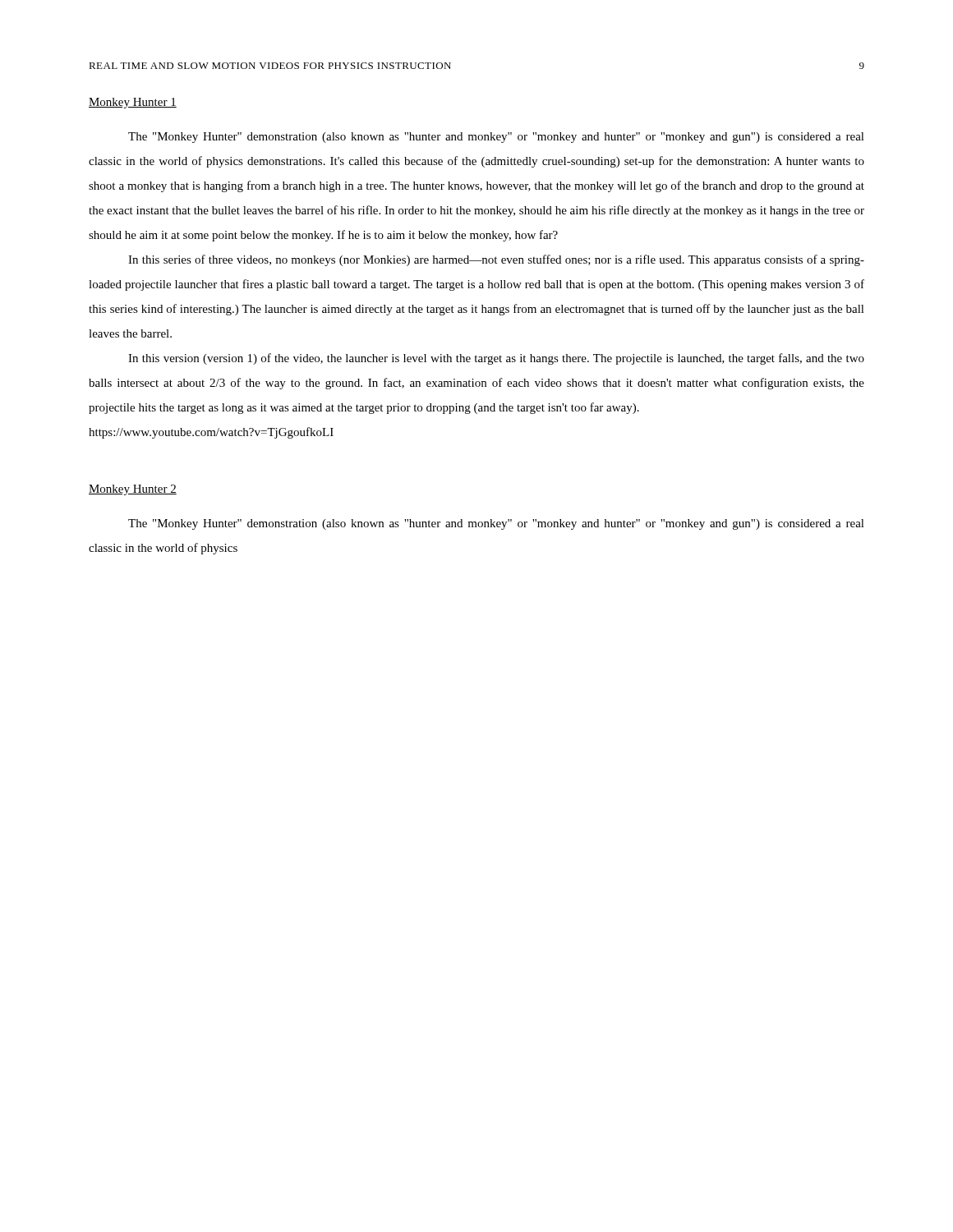Screen dimensions: 1232x953
Task: Click on the text block that says "In this series of three videos, no"
Action: click(476, 297)
